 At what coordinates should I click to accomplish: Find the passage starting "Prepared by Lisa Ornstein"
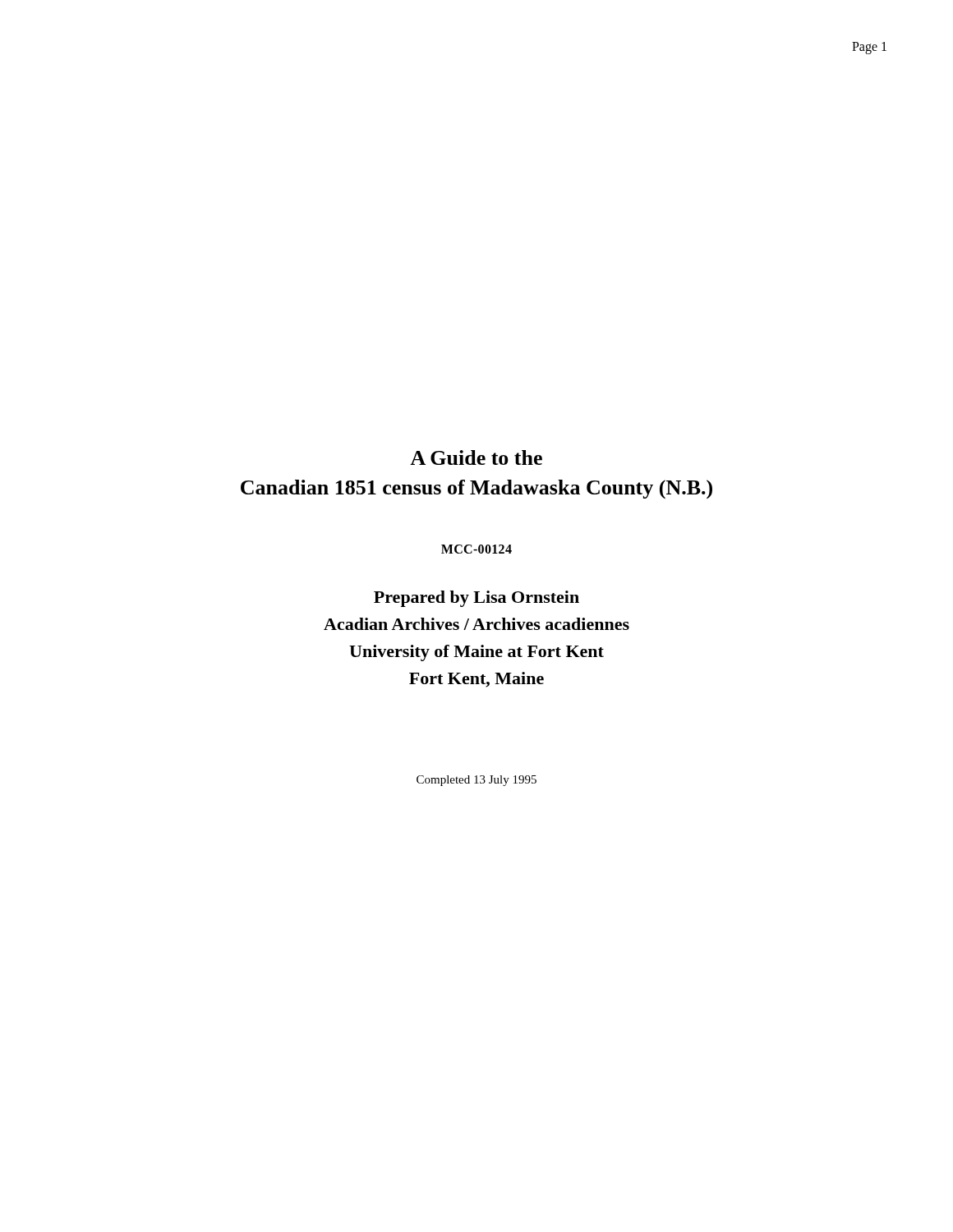pos(476,637)
